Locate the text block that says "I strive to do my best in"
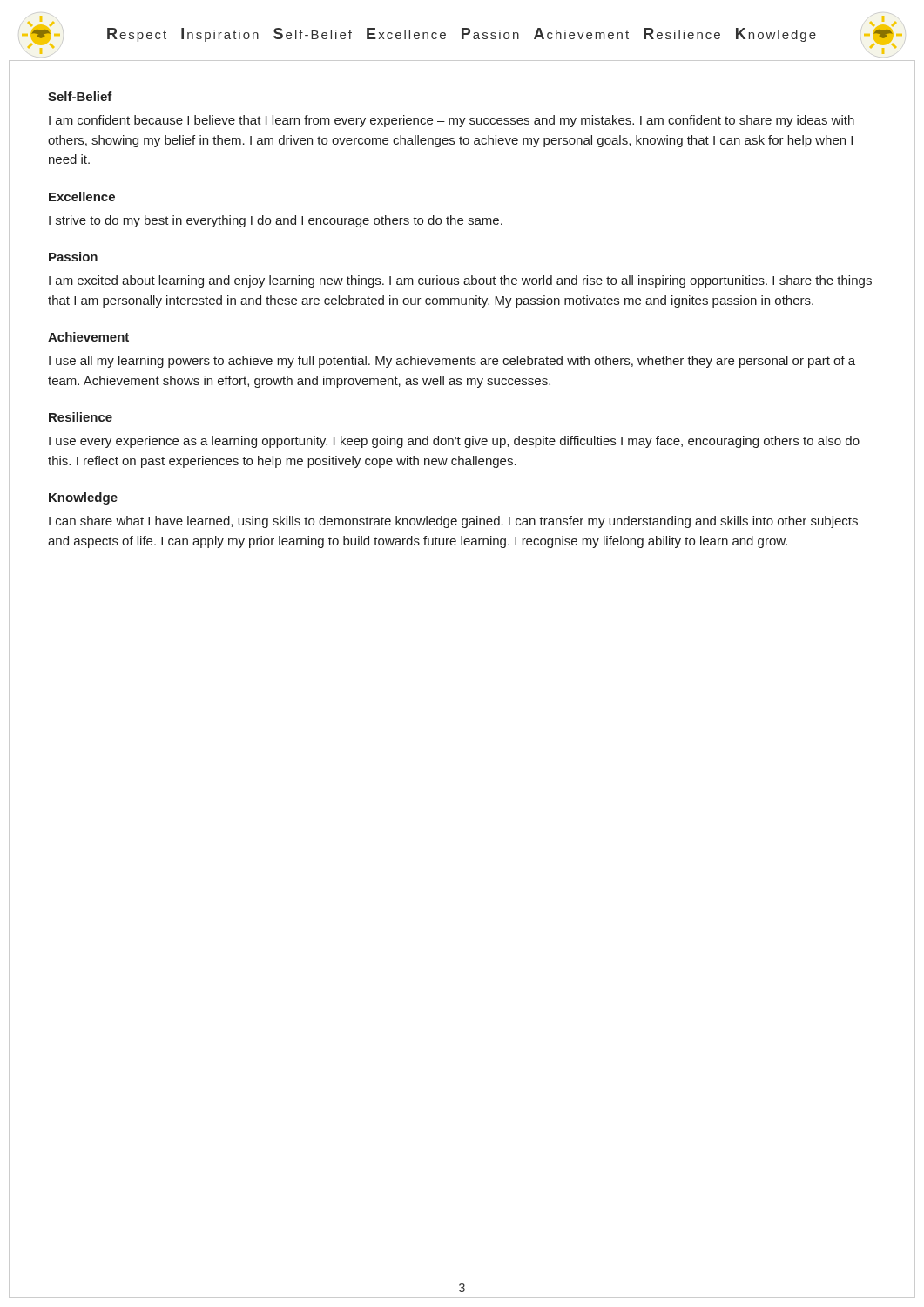This screenshot has height=1307, width=924. point(276,220)
